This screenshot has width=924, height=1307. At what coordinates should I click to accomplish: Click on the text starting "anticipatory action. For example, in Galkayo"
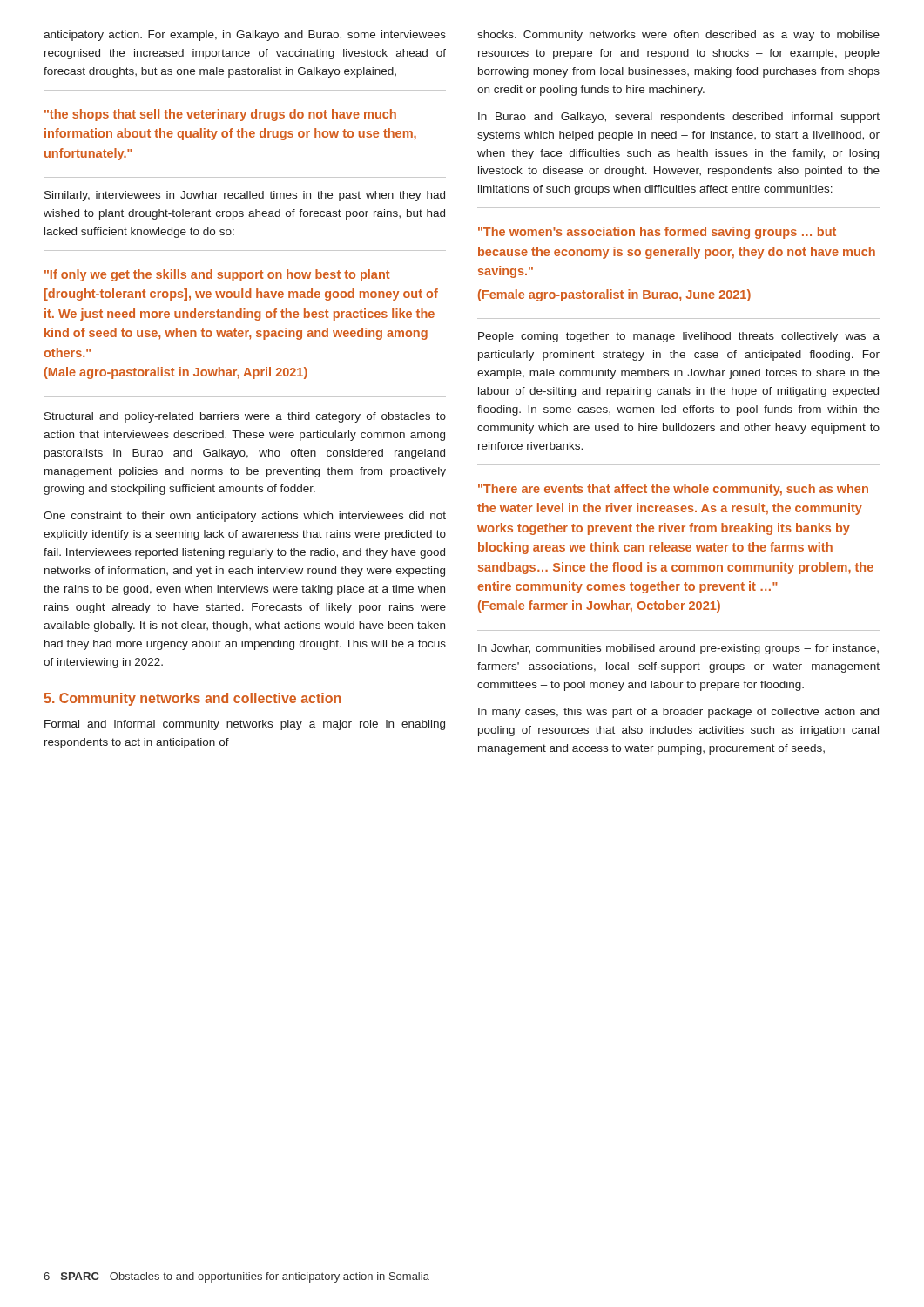coord(245,53)
